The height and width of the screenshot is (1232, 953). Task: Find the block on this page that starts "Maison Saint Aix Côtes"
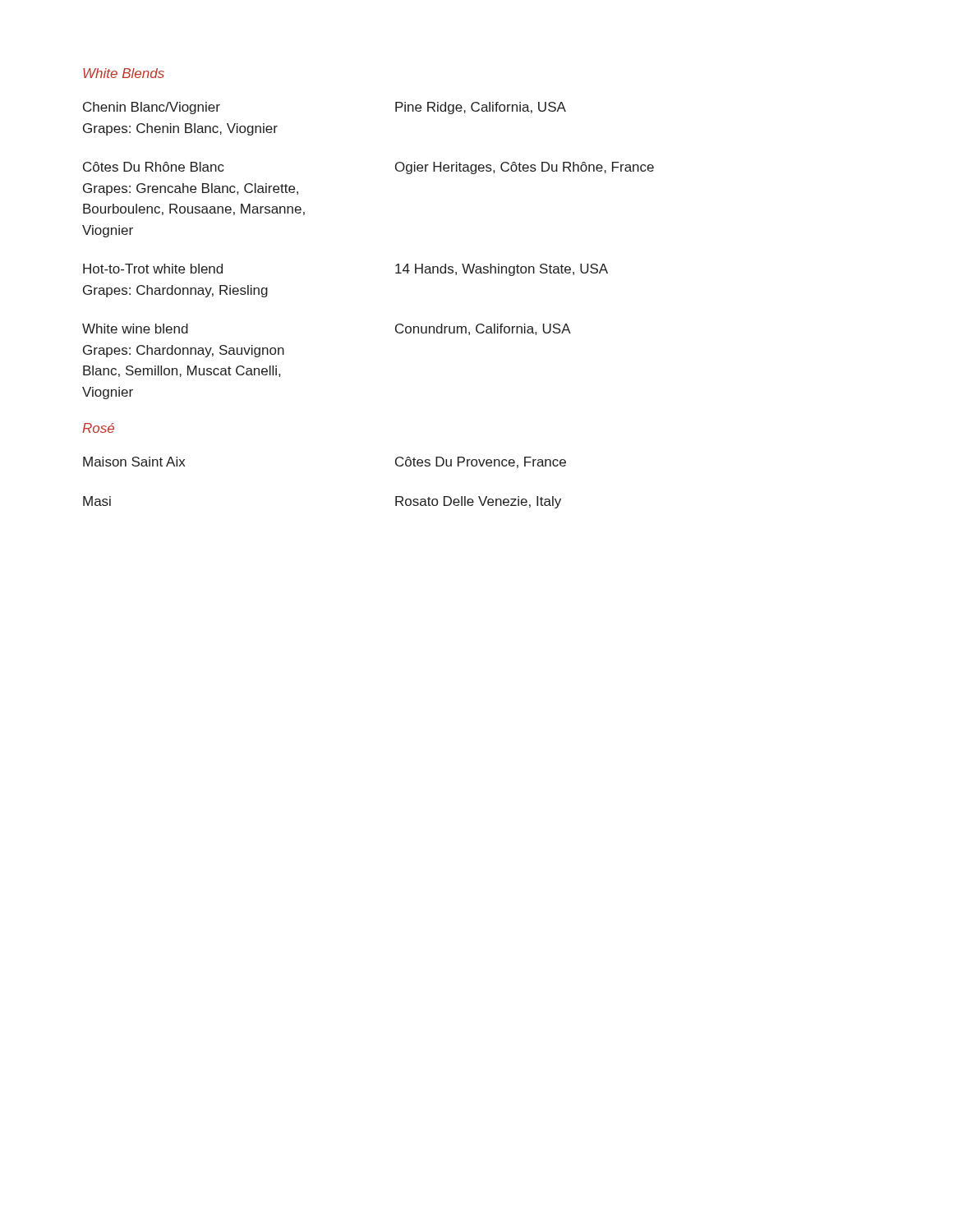(452, 462)
